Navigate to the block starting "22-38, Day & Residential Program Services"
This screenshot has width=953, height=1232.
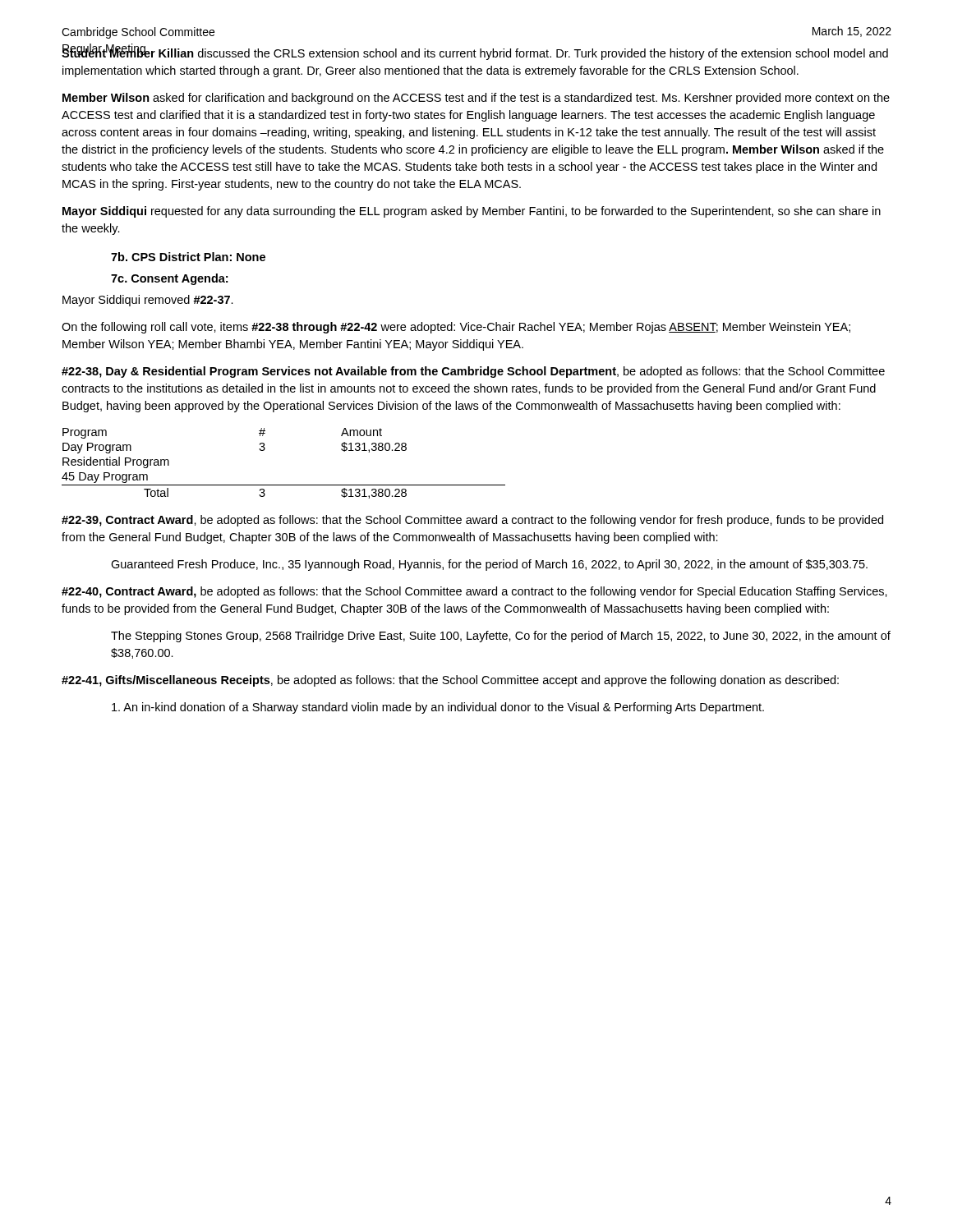click(x=476, y=389)
